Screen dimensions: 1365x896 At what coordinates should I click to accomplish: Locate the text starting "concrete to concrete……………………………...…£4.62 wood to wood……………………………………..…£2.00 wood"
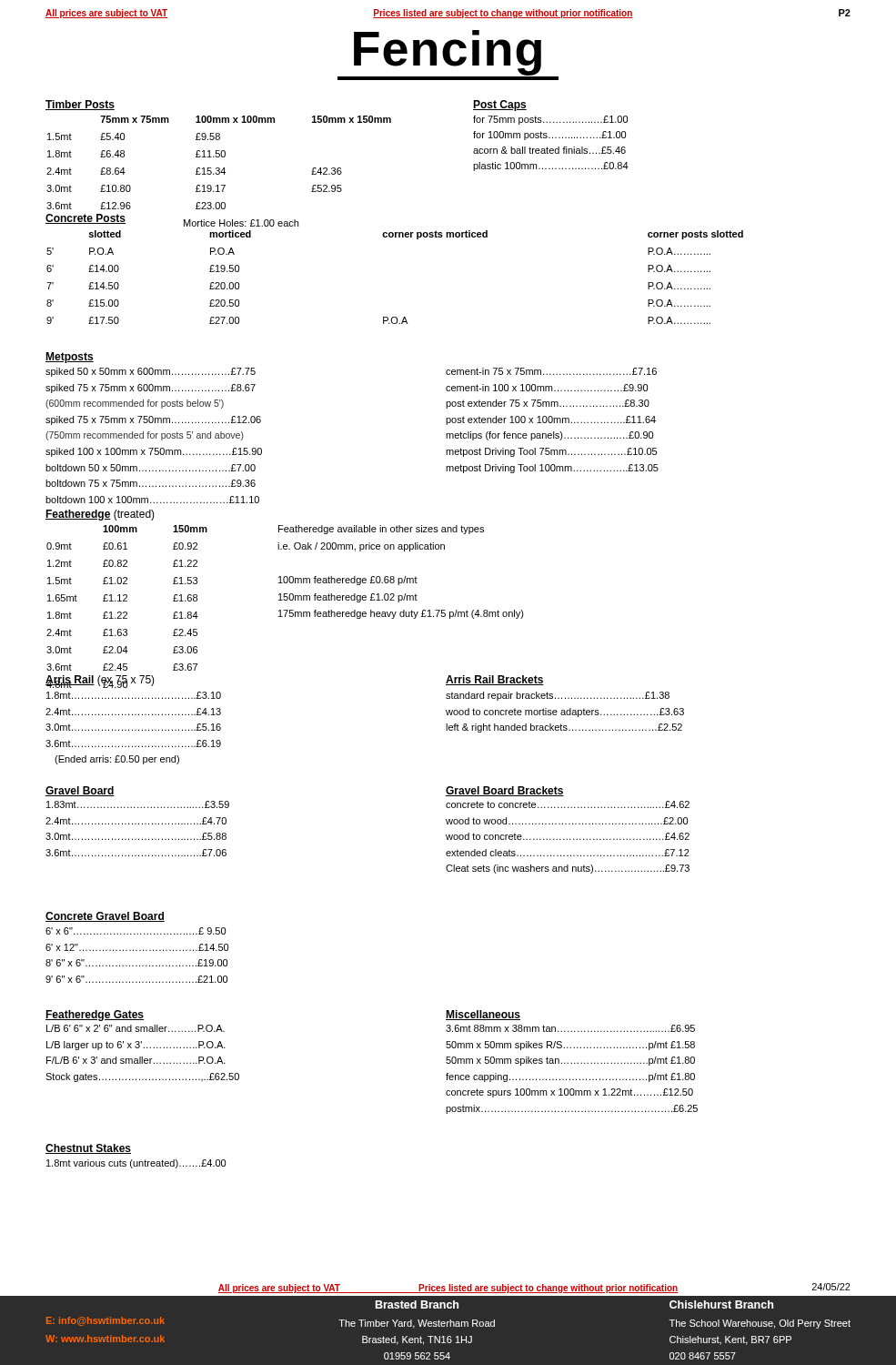click(x=568, y=836)
